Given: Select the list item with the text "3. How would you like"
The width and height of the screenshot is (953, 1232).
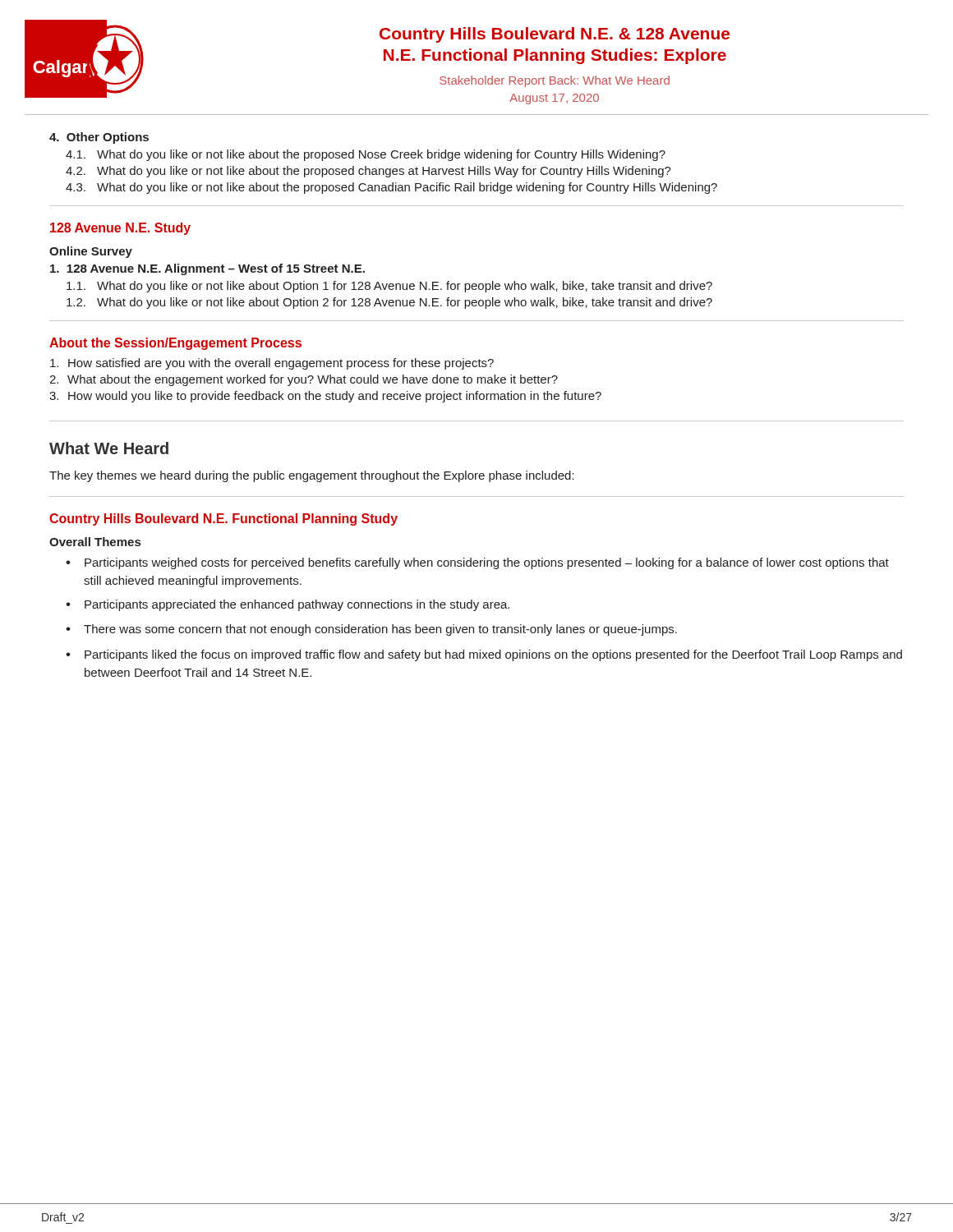Looking at the screenshot, I should pos(325,395).
